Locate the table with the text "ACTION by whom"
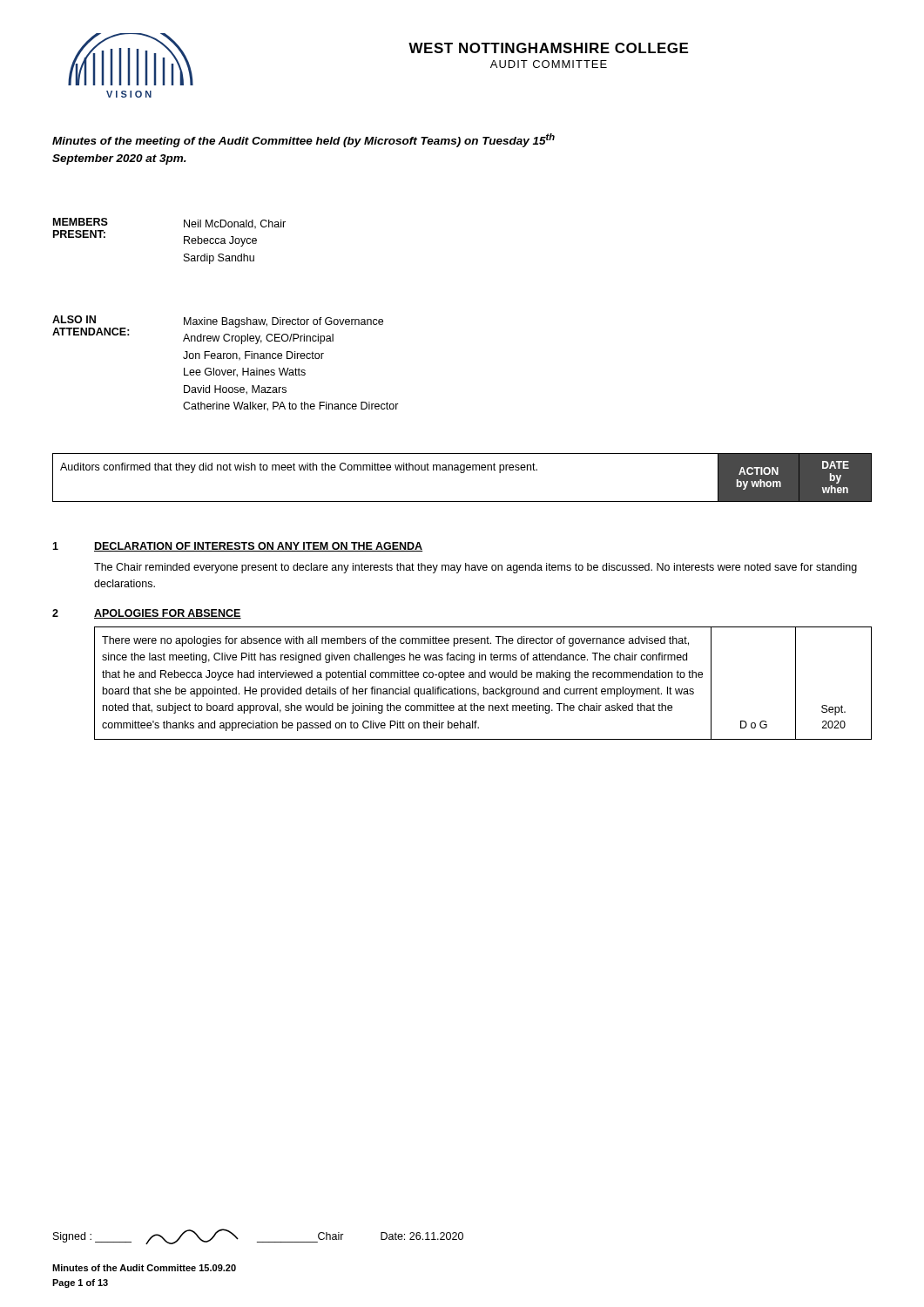This screenshot has height=1307, width=924. (x=462, y=478)
